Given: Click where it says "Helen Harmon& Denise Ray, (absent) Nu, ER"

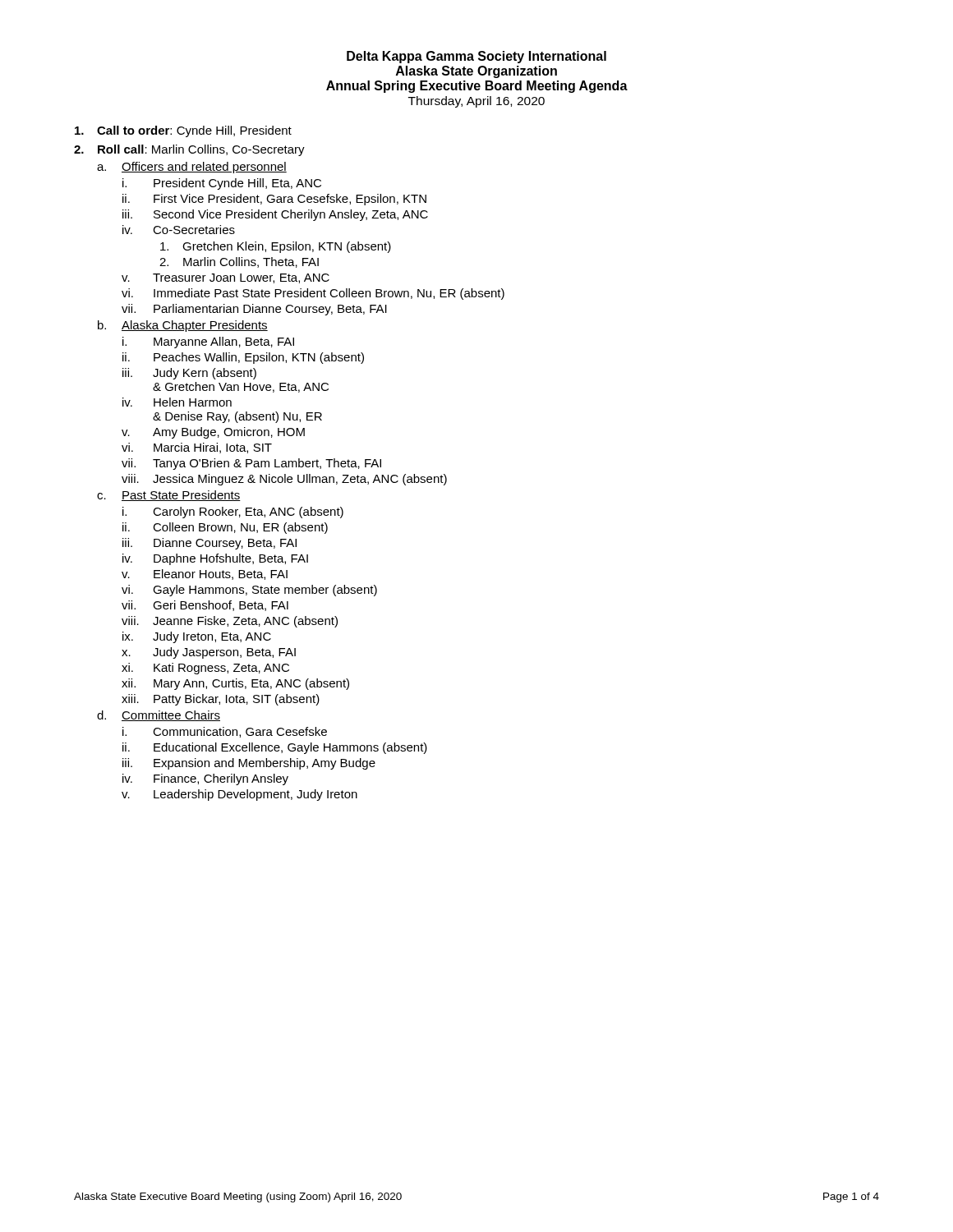Looking at the screenshot, I should click(x=238, y=409).
